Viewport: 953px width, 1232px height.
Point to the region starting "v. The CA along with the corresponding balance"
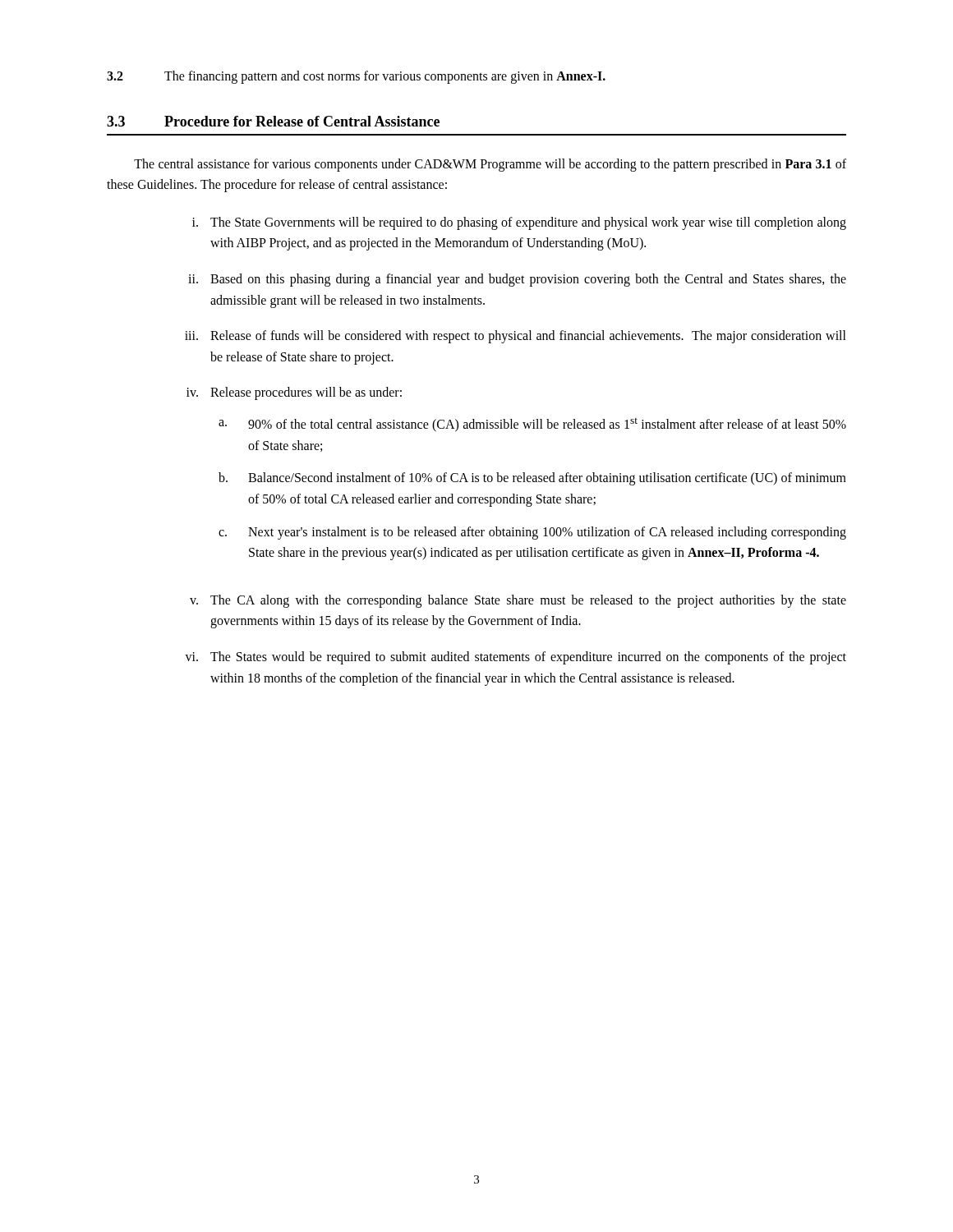pyautogui.click(x=501, y=611)
